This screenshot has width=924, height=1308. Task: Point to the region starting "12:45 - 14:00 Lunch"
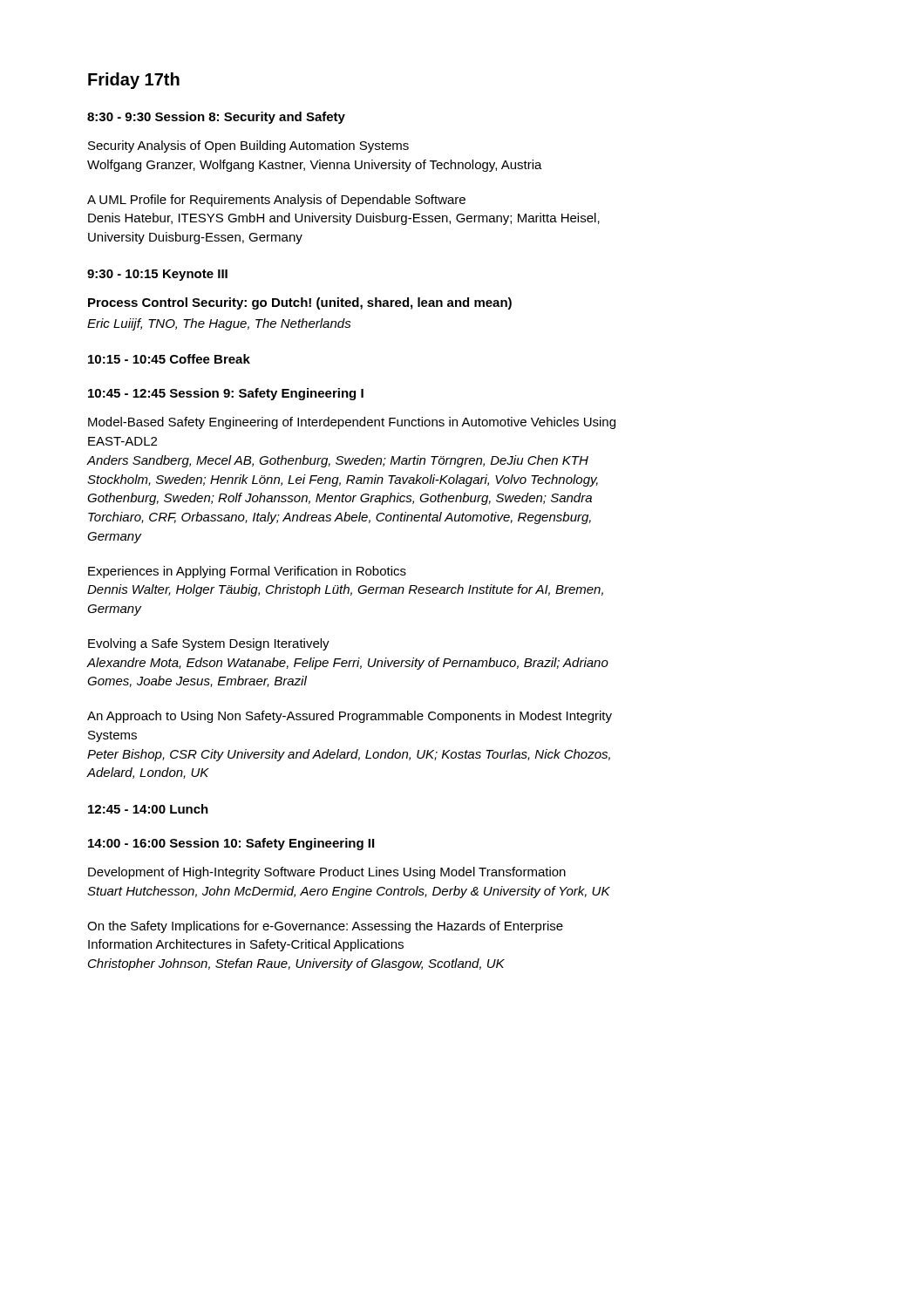148,809
